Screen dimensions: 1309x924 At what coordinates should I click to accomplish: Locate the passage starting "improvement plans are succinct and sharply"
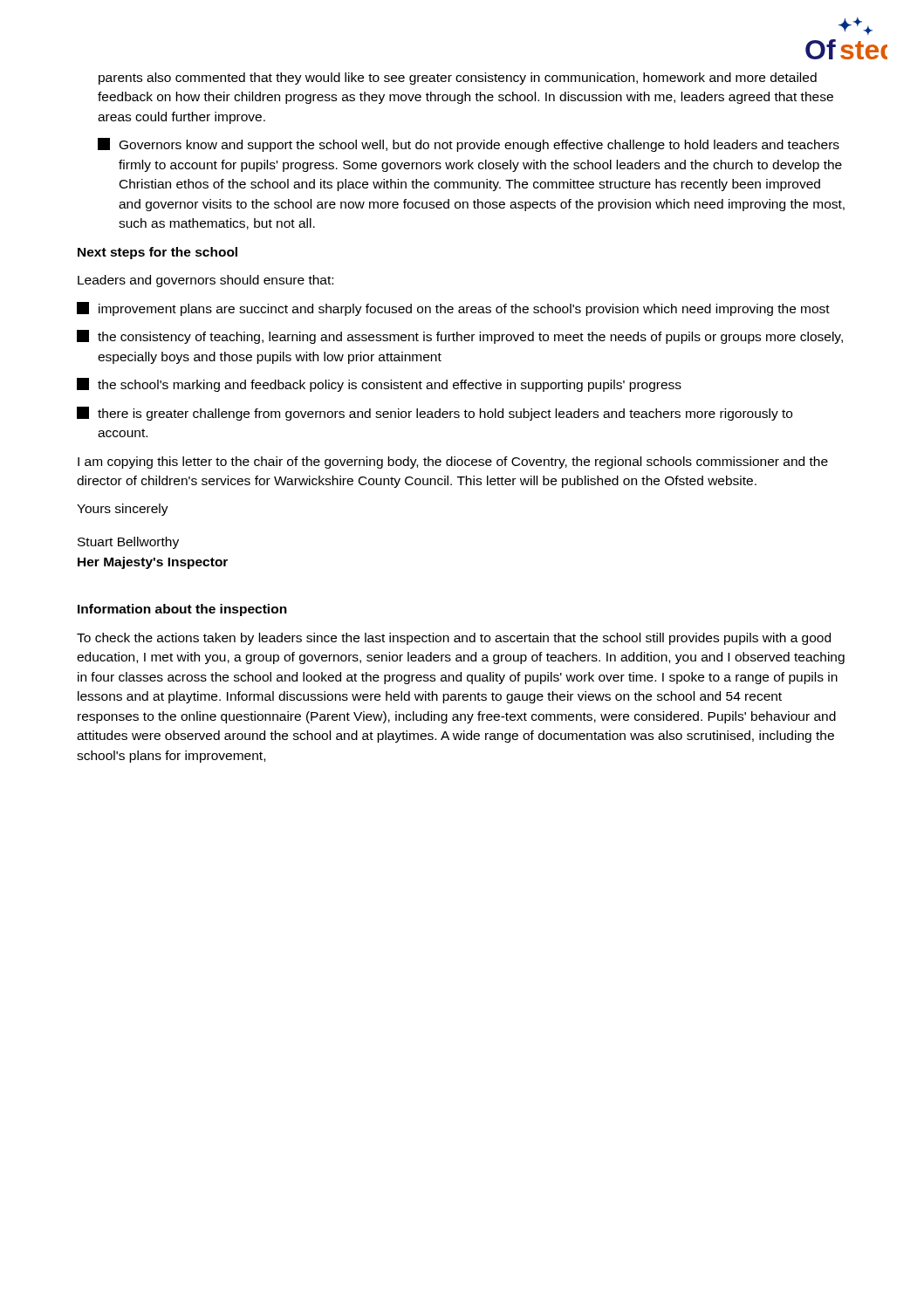pyautogui.click(x=462, y=309)
